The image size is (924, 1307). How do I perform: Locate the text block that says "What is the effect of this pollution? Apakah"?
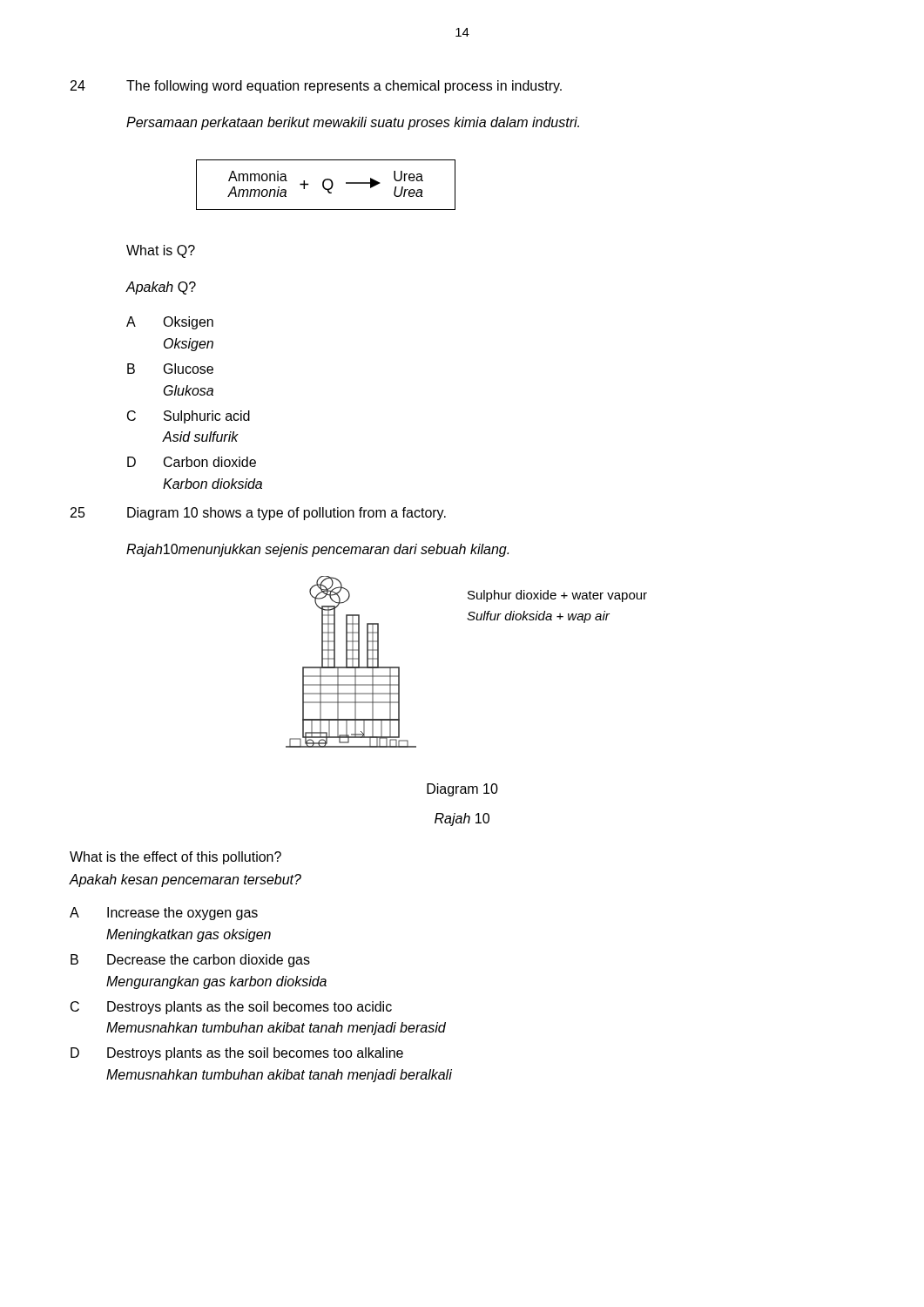[x=175, y=858]
